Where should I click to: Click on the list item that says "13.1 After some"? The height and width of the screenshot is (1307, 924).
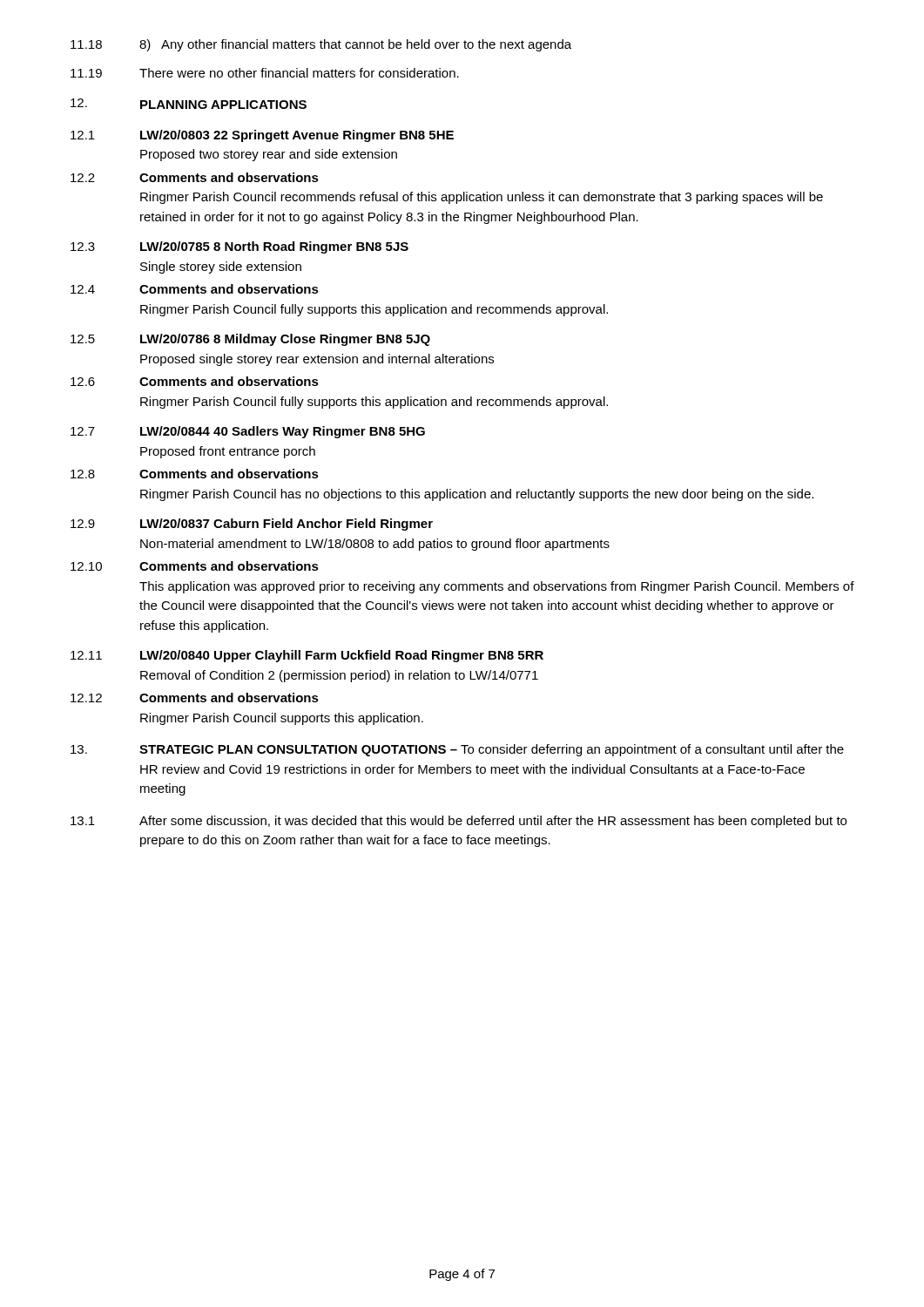click(462, 830)
